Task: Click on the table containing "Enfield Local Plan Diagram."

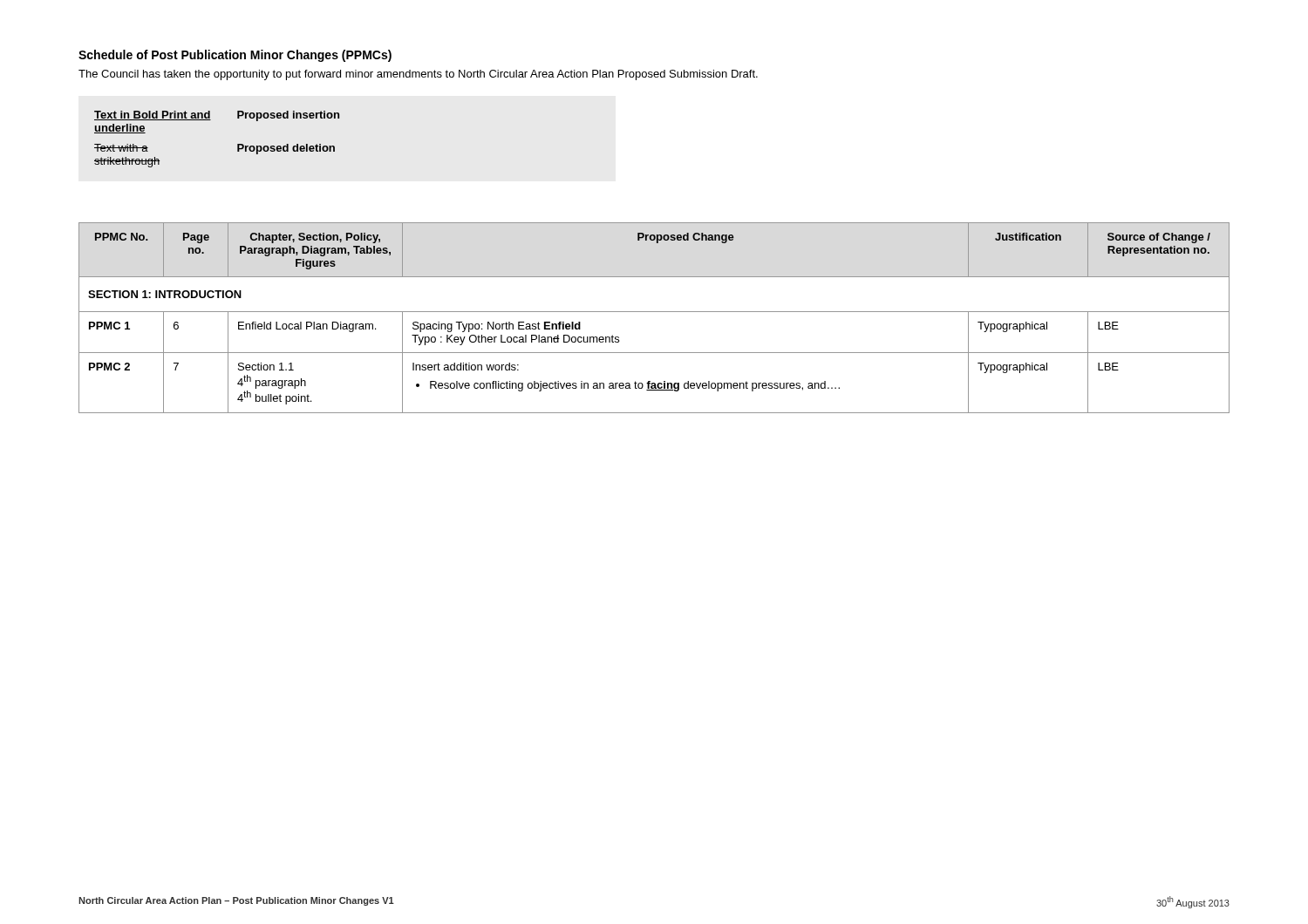Action: [654, 318]
